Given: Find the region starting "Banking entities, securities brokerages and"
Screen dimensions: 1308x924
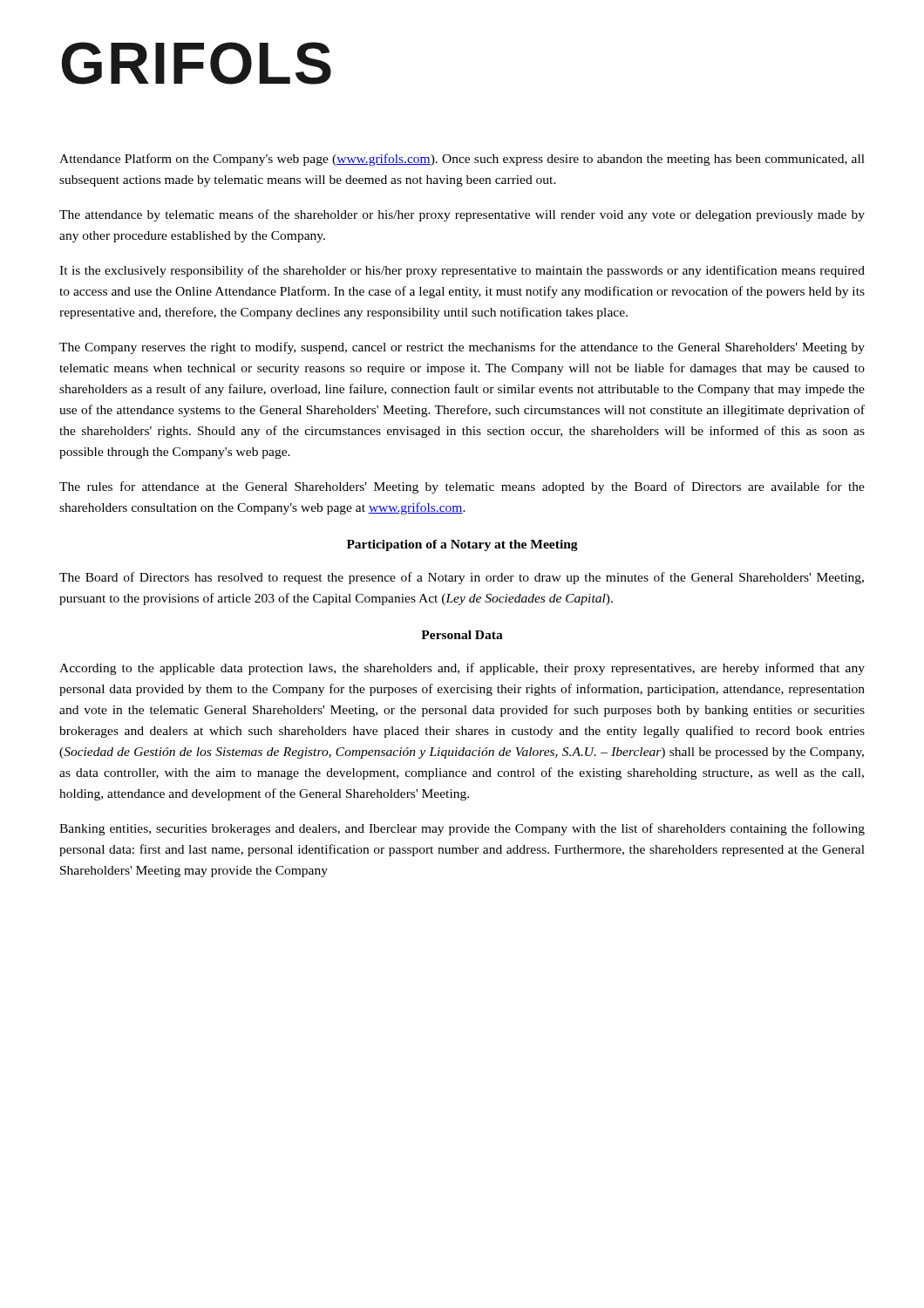Looking at the screenshot, I should point(462,849).
